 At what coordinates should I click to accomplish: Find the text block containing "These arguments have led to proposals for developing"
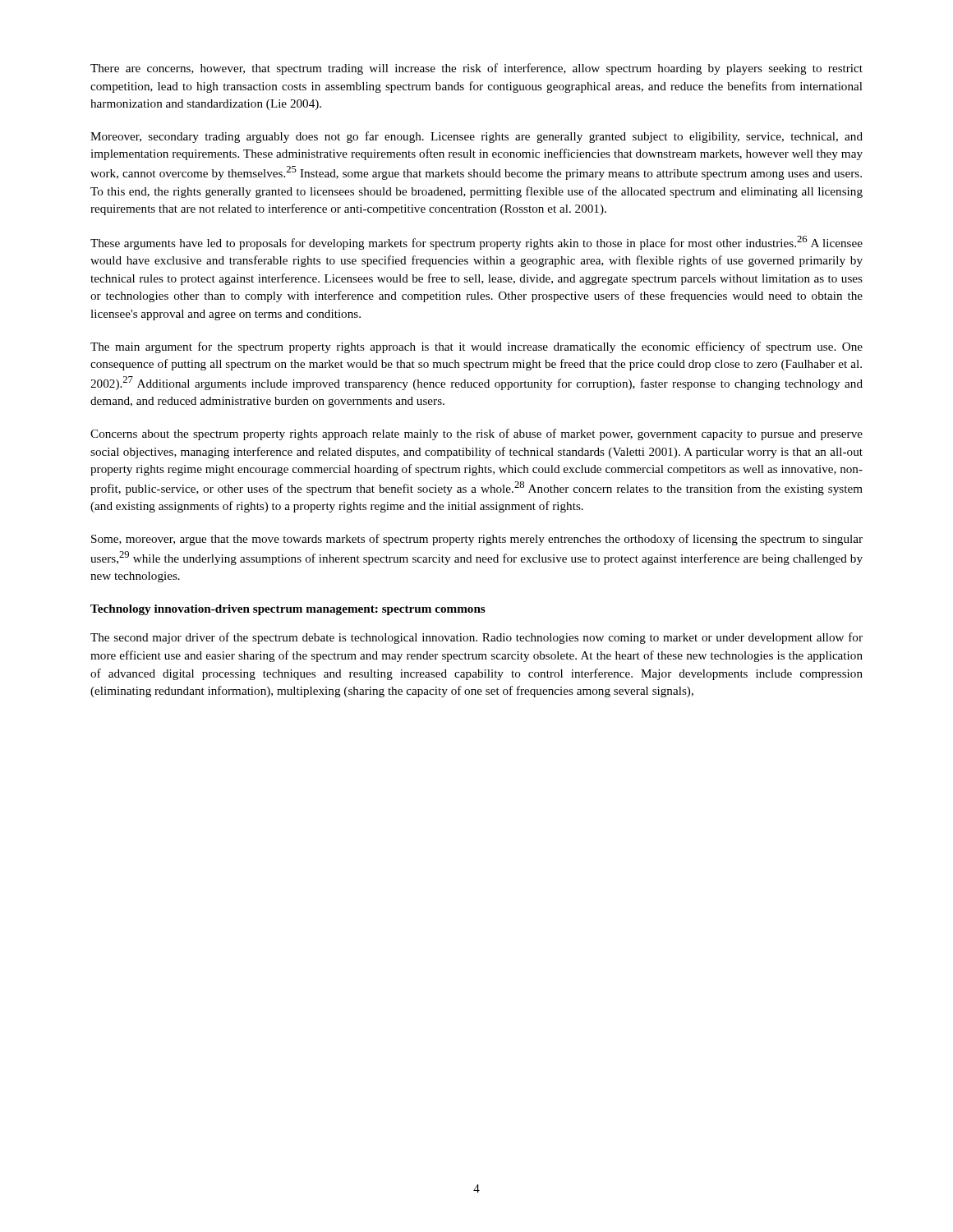tap(476, 277)
